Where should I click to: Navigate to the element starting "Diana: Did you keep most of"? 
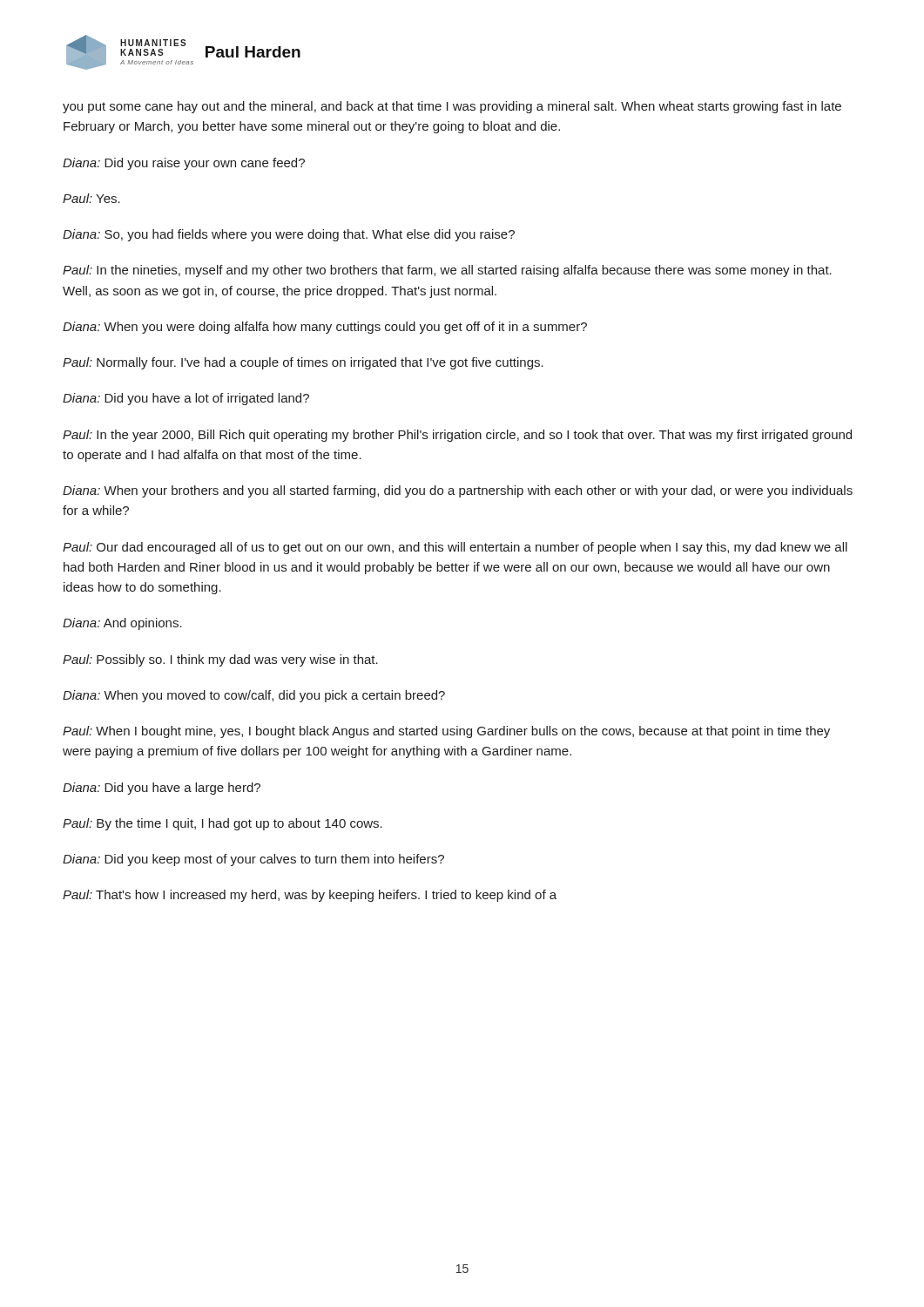click(254, 859)
